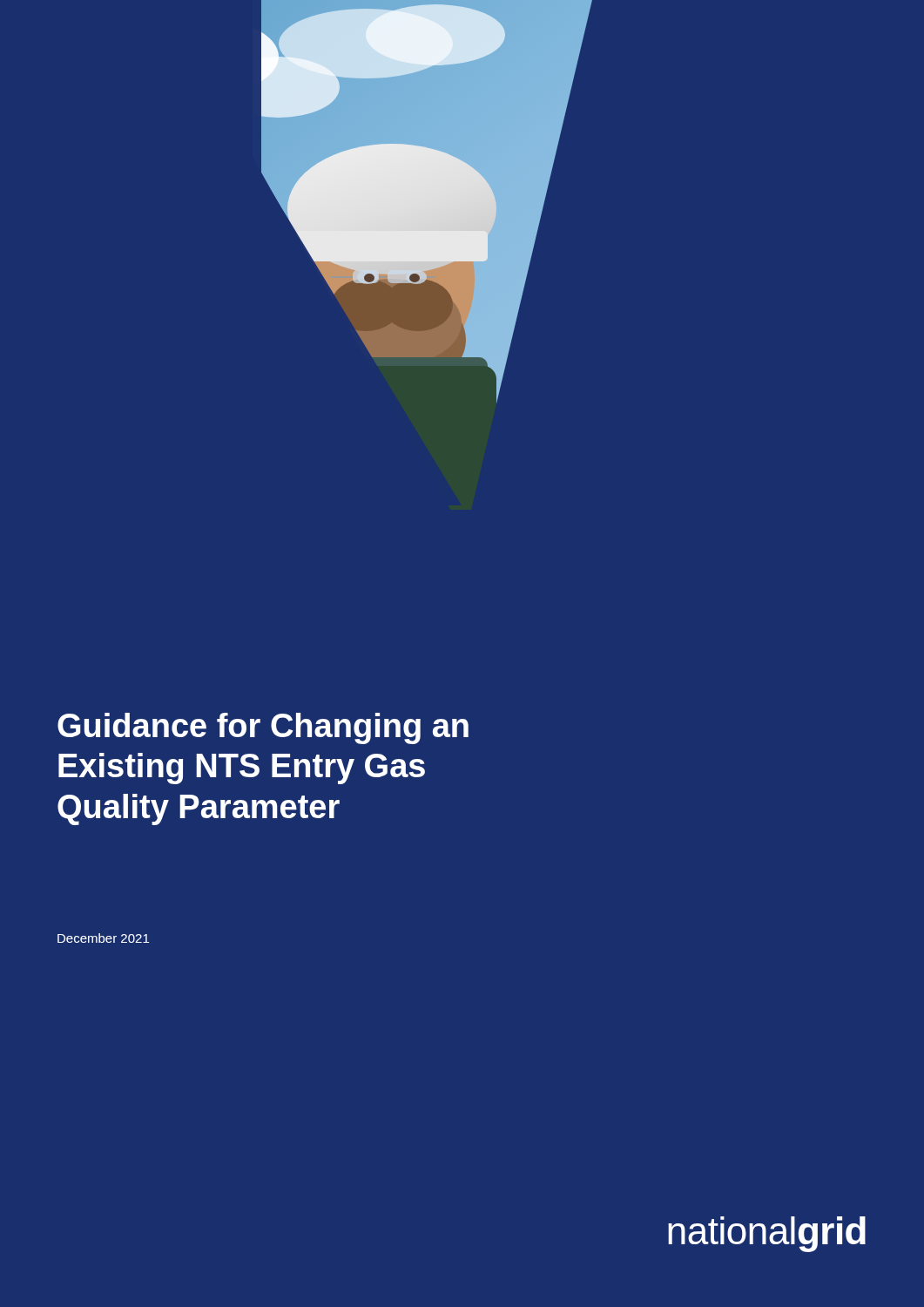Click on the photo
924x1307 pixels.
462,320
